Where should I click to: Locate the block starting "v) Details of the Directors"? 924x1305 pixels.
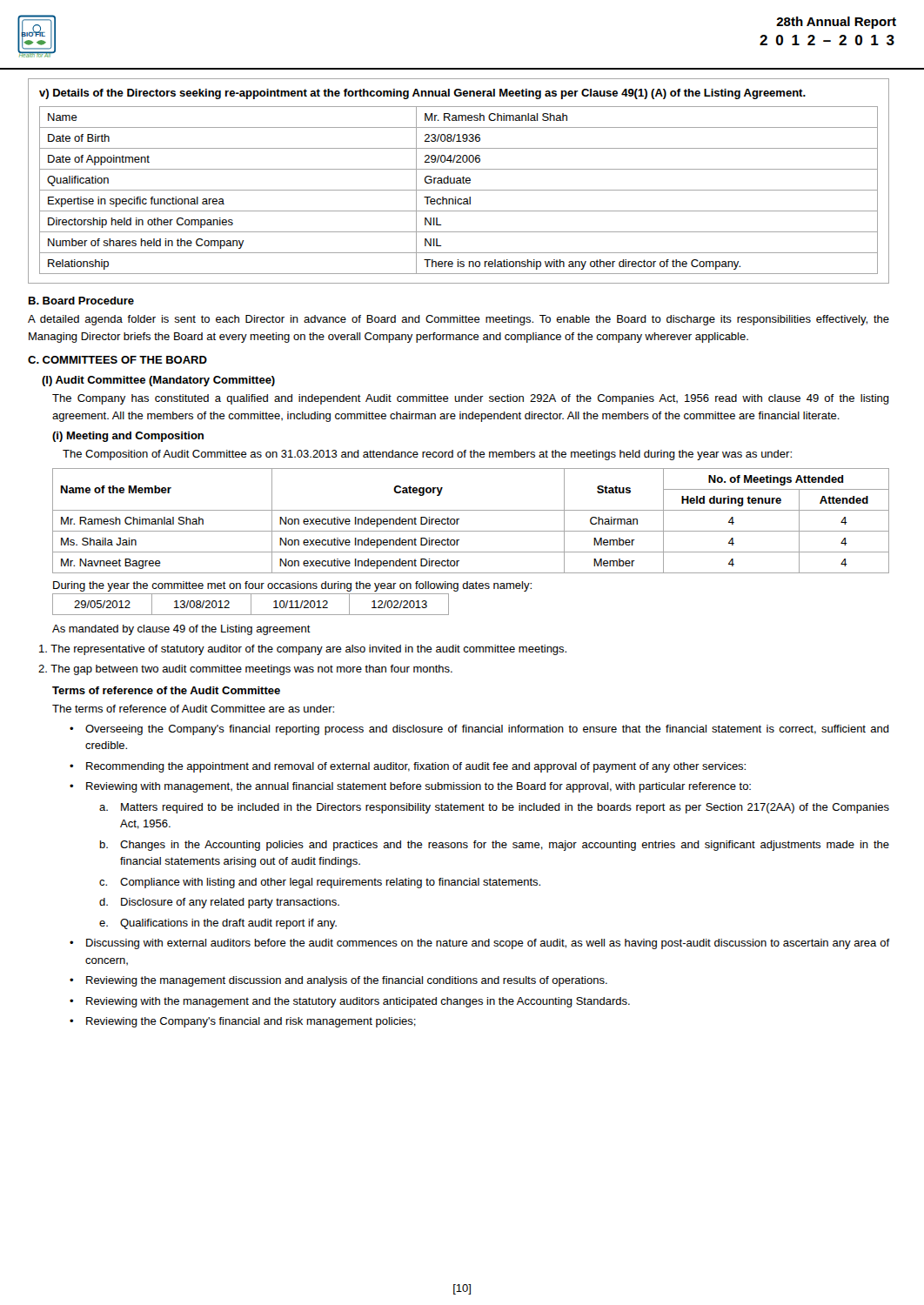459,180
